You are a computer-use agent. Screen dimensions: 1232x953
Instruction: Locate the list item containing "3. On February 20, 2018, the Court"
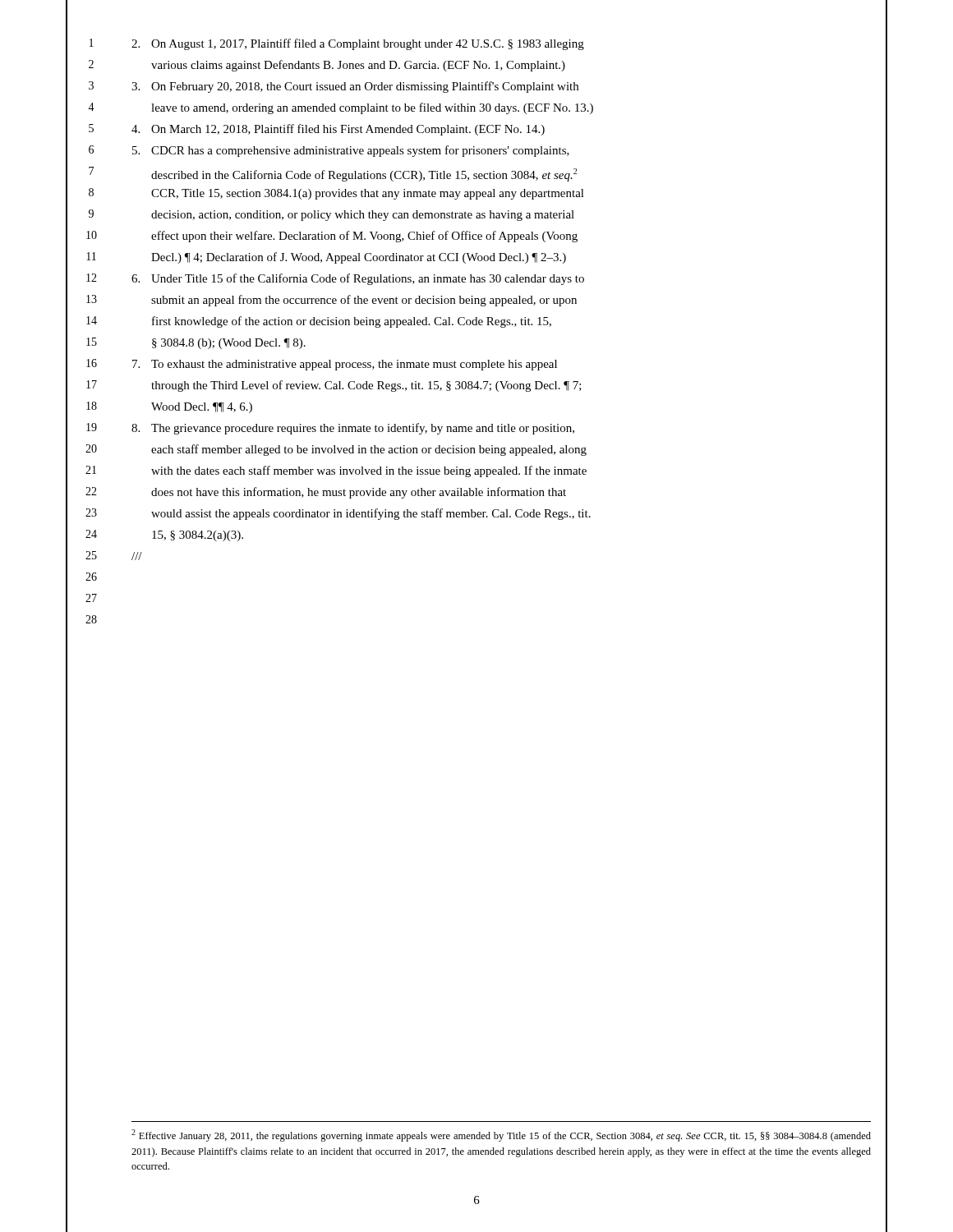[501, 86]
